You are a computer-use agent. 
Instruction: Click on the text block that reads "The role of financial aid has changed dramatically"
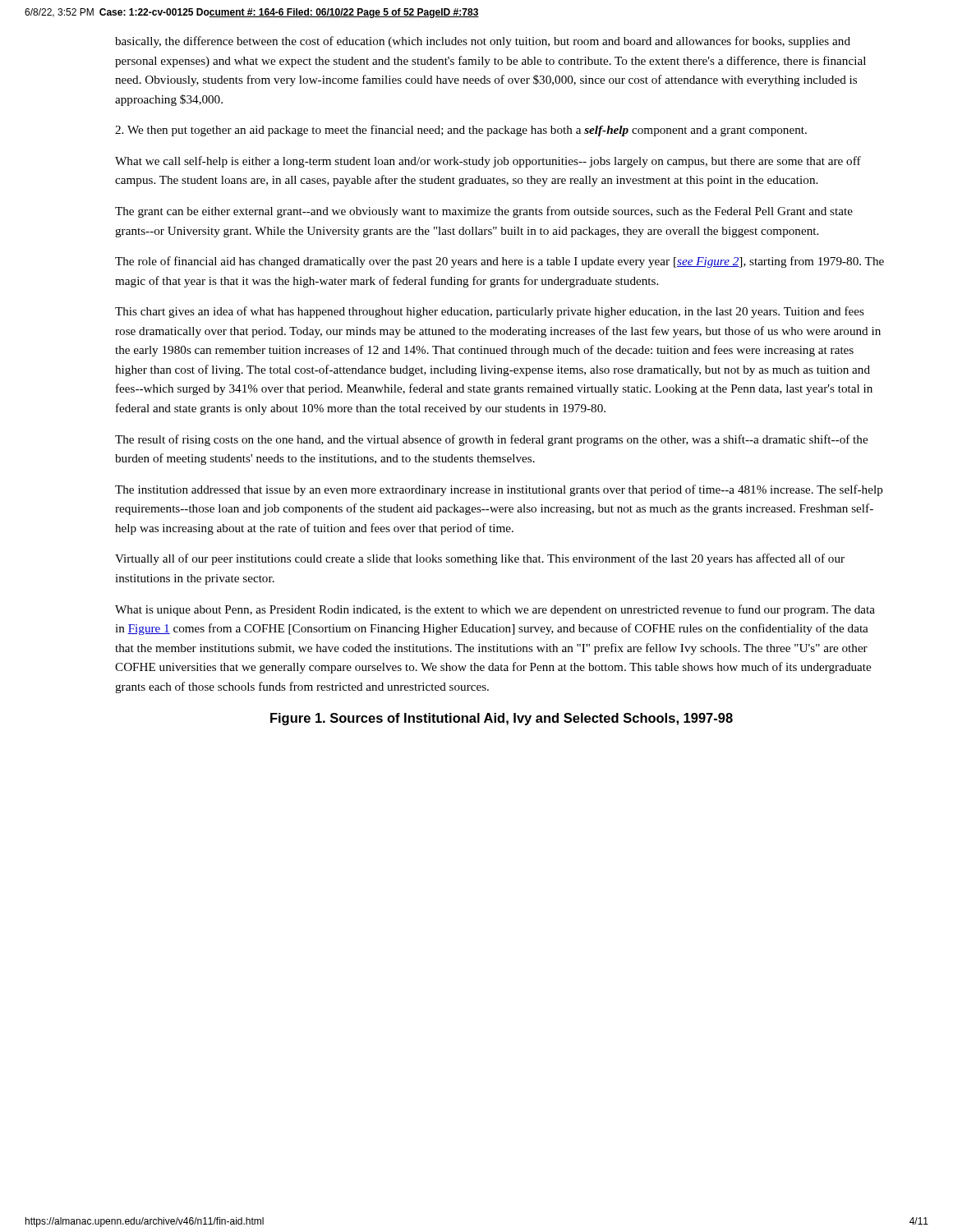point(501,271)
